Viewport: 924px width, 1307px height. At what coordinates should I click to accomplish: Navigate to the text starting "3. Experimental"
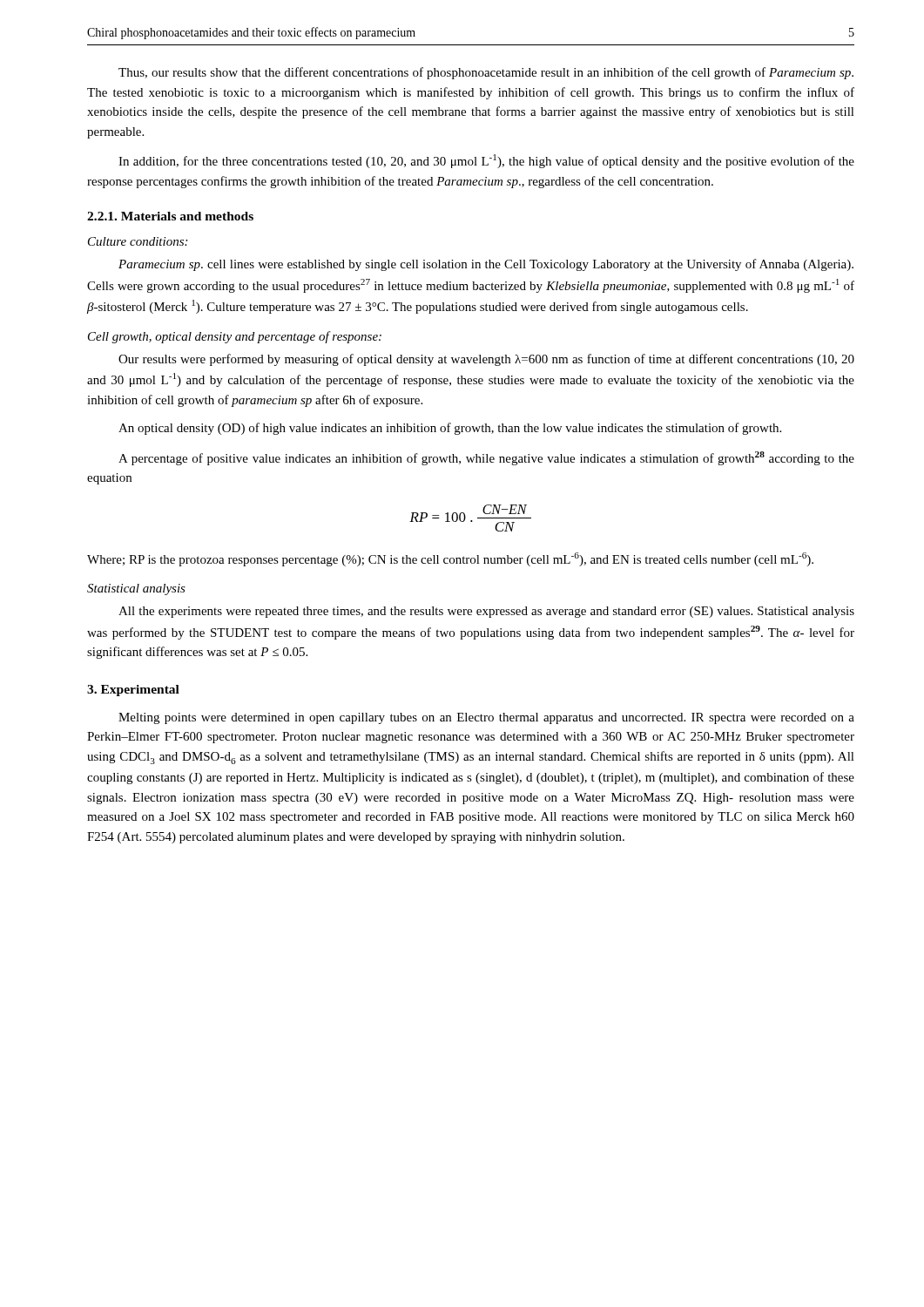click(133, 688)
